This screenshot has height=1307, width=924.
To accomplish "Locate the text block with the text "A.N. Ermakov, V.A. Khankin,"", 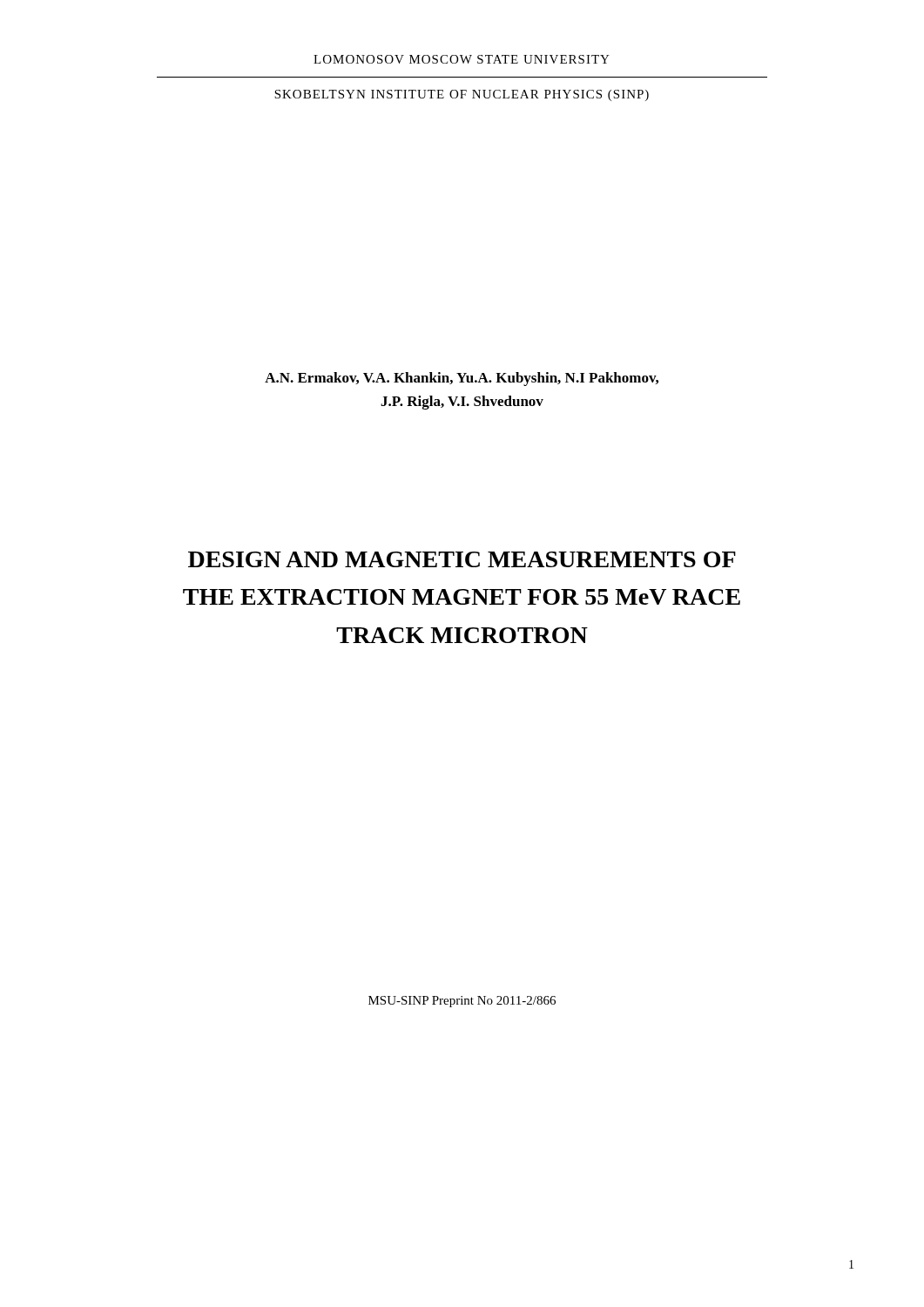I will pyautogui.click(x=462, y=390).
